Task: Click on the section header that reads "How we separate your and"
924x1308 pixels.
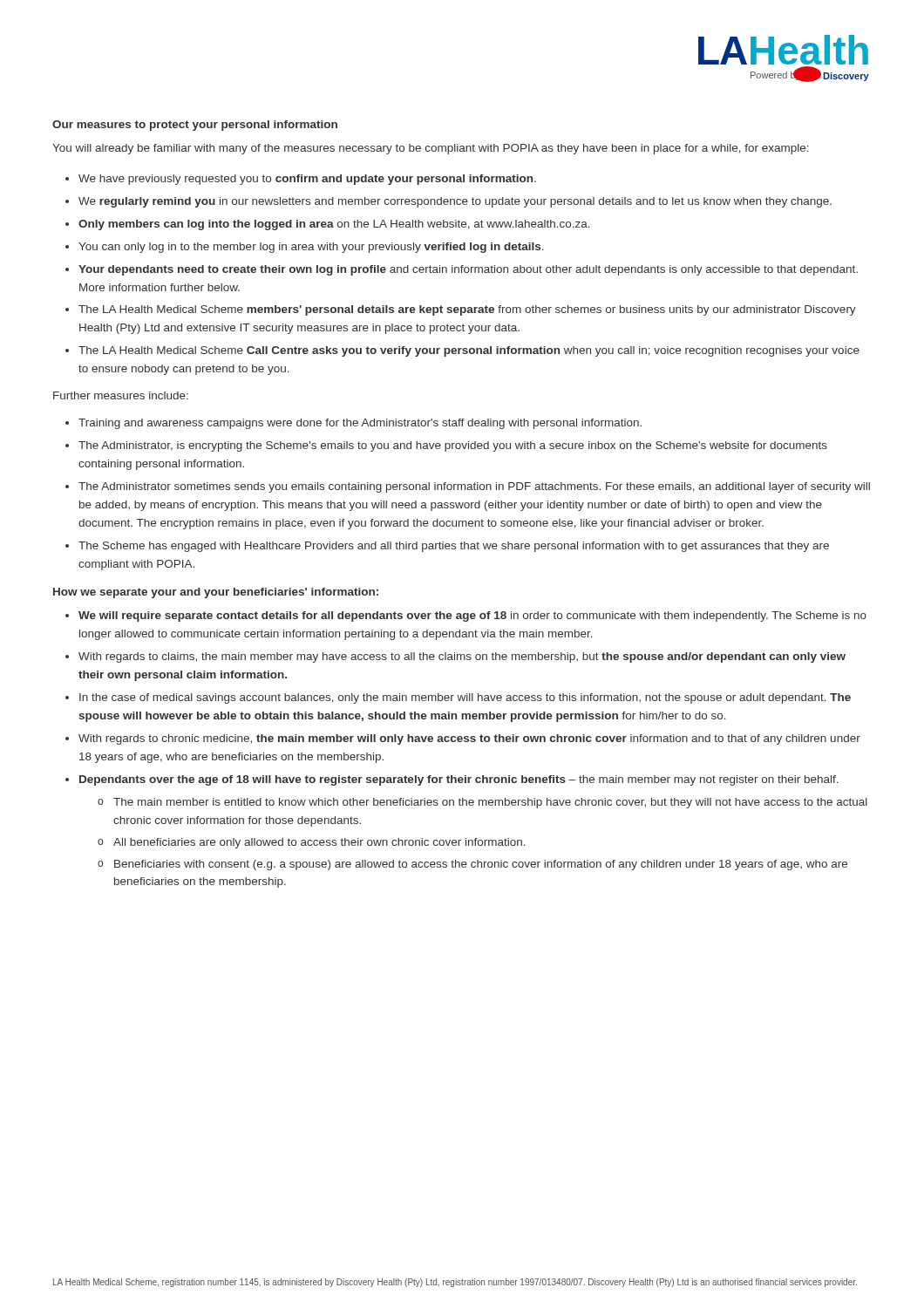Action: 216,592
